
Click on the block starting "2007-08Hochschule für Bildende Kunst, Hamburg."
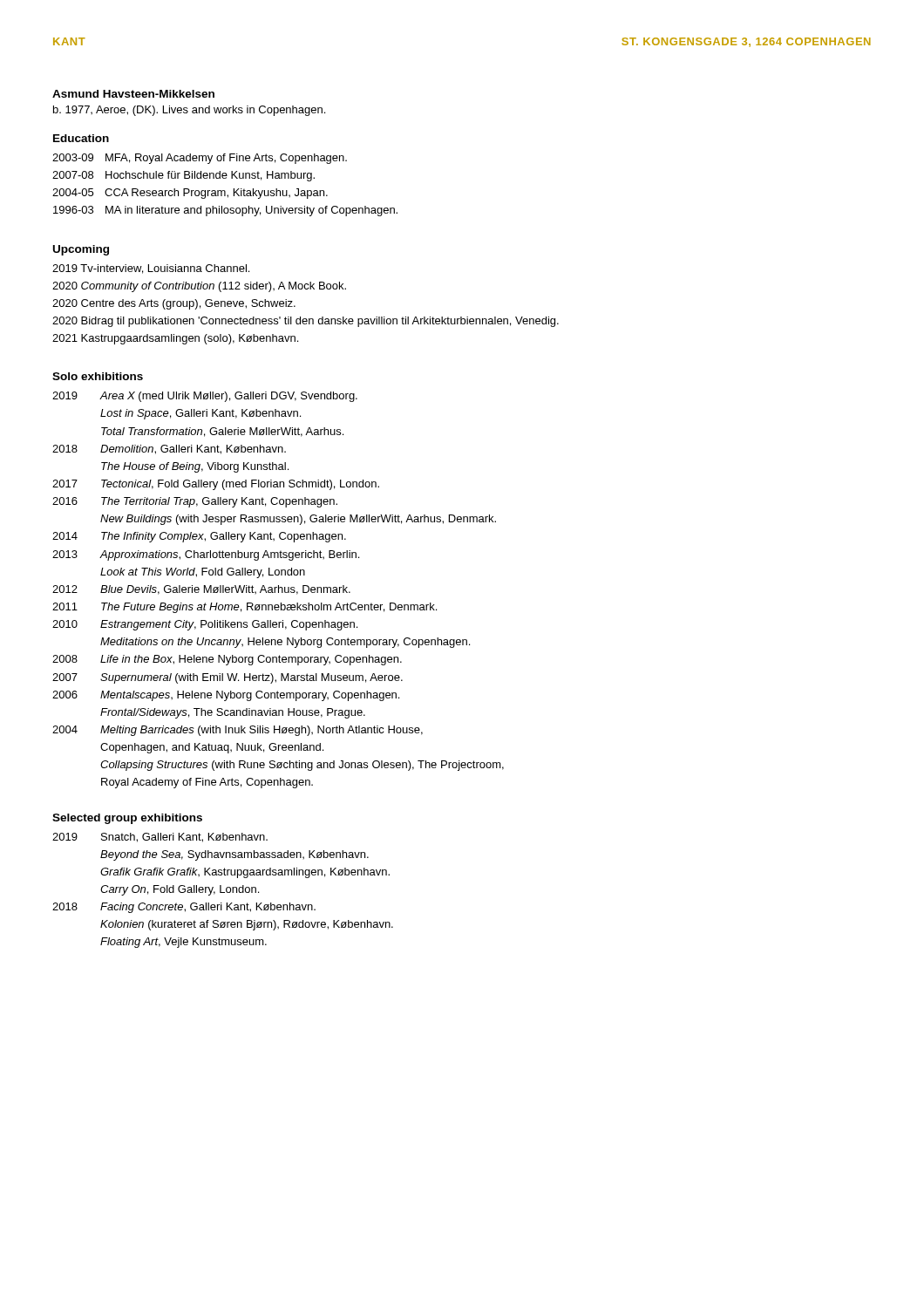(183, 176)
